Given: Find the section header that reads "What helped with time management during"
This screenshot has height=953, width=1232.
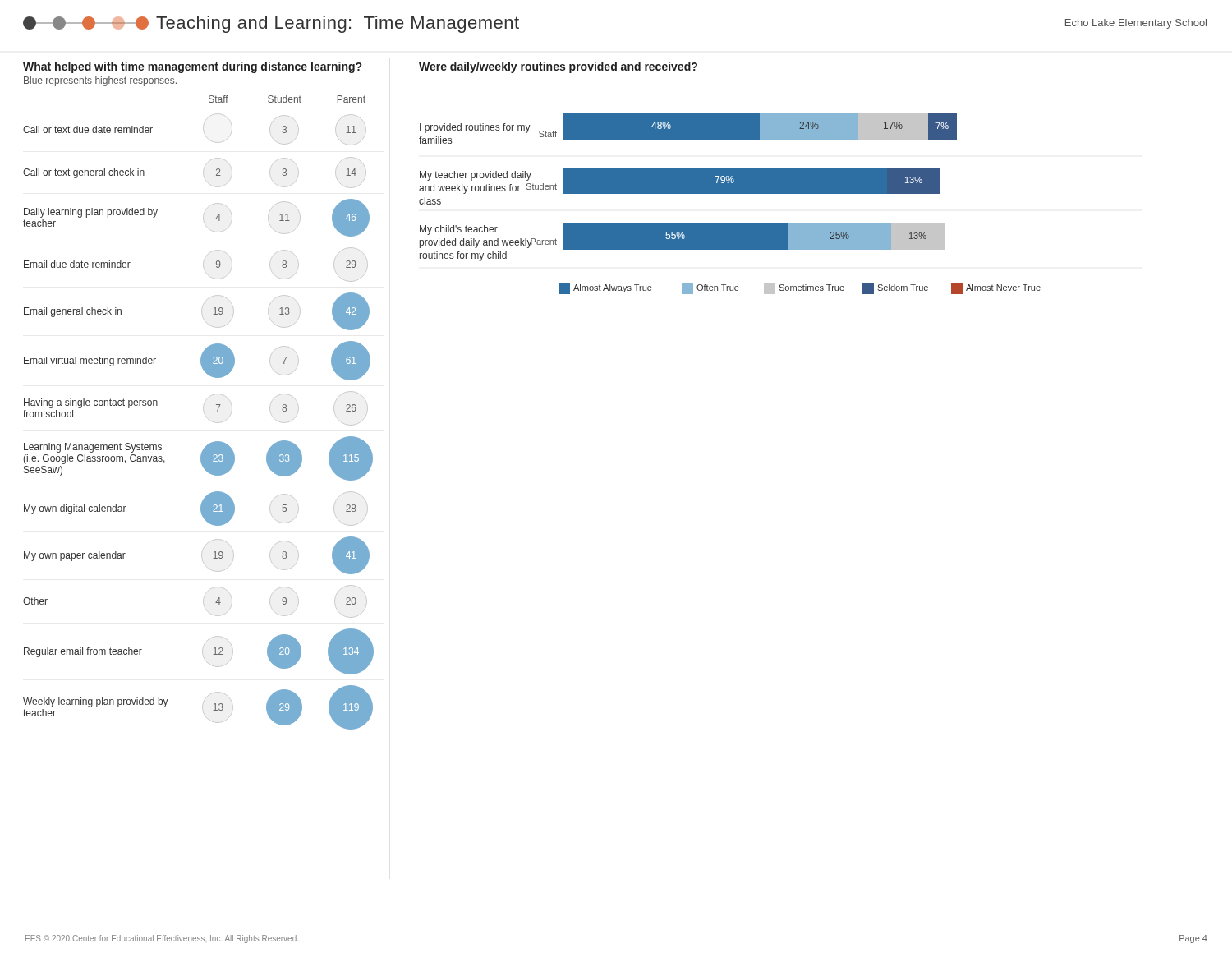Looking at the screenshot, I should tap(193, 67).
